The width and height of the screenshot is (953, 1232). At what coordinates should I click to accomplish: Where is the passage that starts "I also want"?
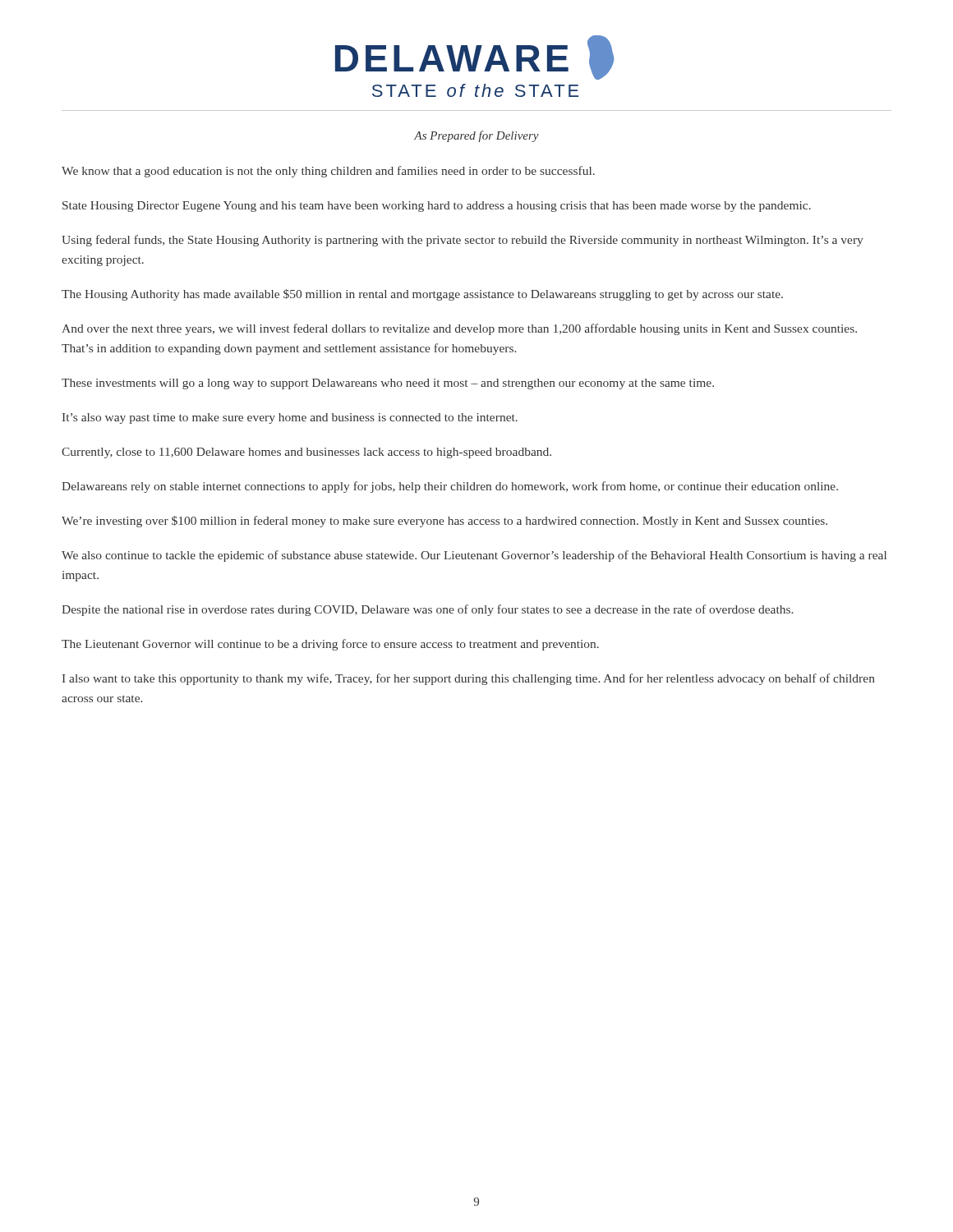coord(468,688)
